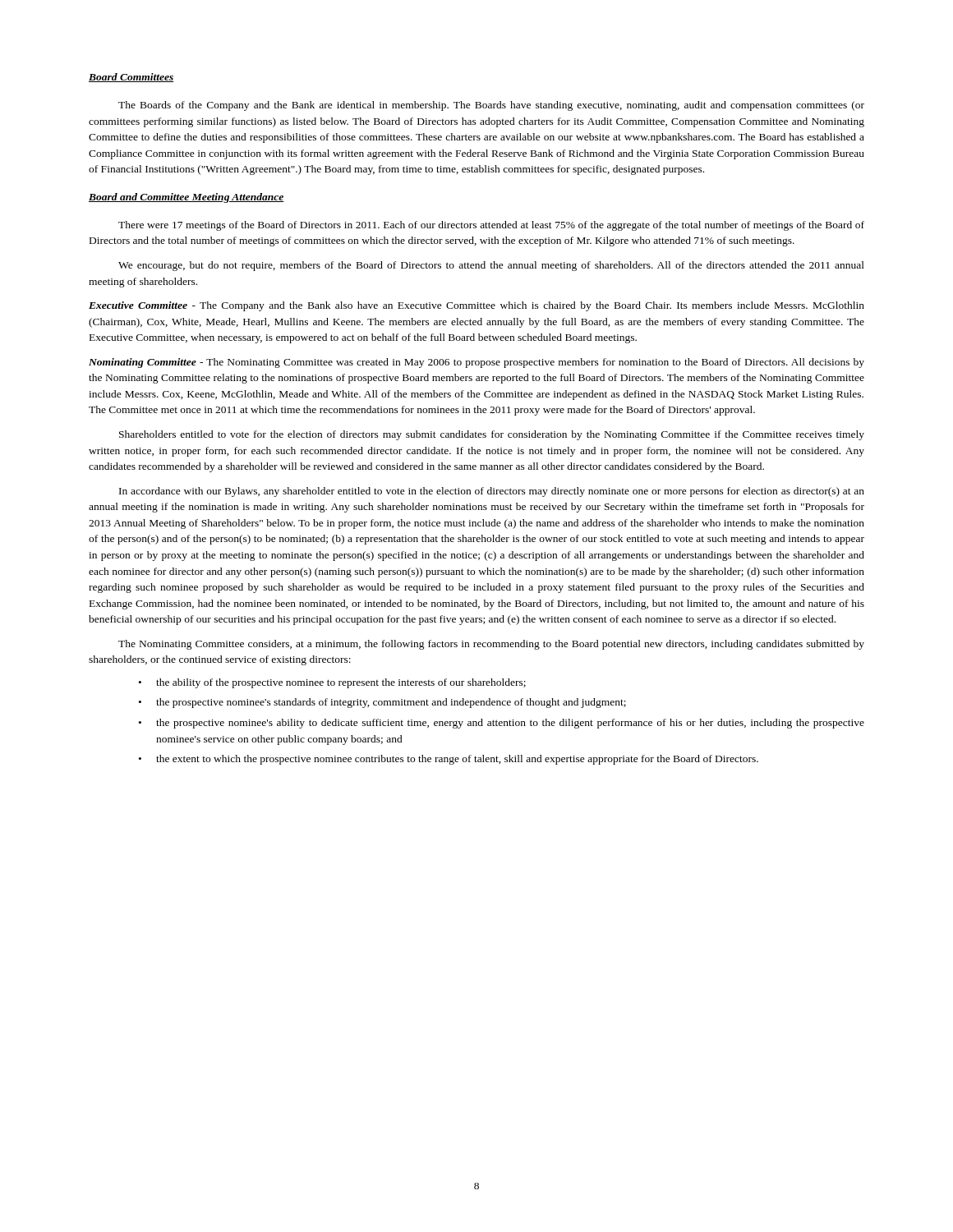The height and width of the screenshot is (1232, 953).
Task: Locate the block of text that opens with "The Nominating Committee considers, at a minimum, the"
Action: tap(476, 652)
